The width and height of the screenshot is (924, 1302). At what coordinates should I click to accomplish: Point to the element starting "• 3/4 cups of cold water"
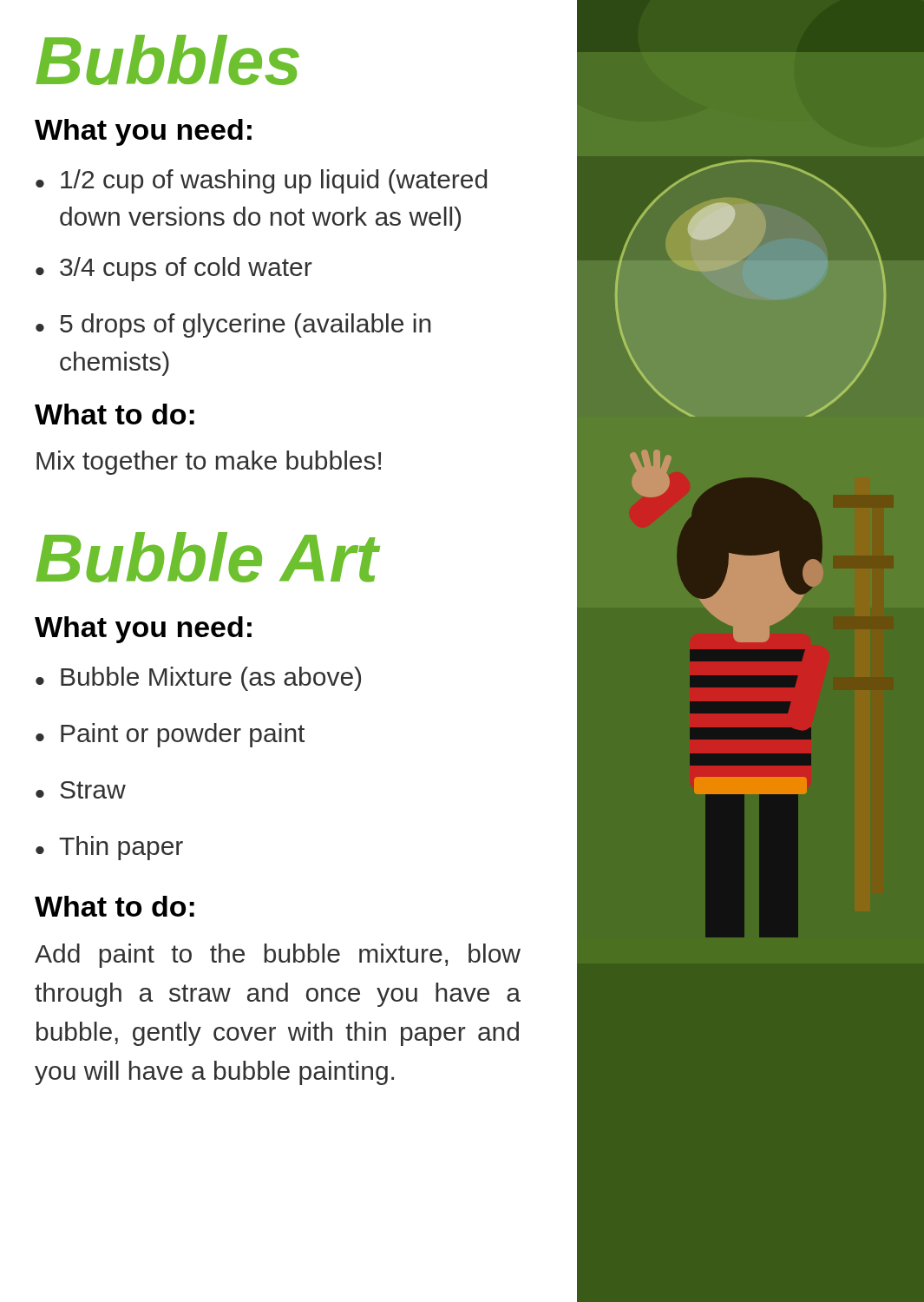[x=173, y=270]
